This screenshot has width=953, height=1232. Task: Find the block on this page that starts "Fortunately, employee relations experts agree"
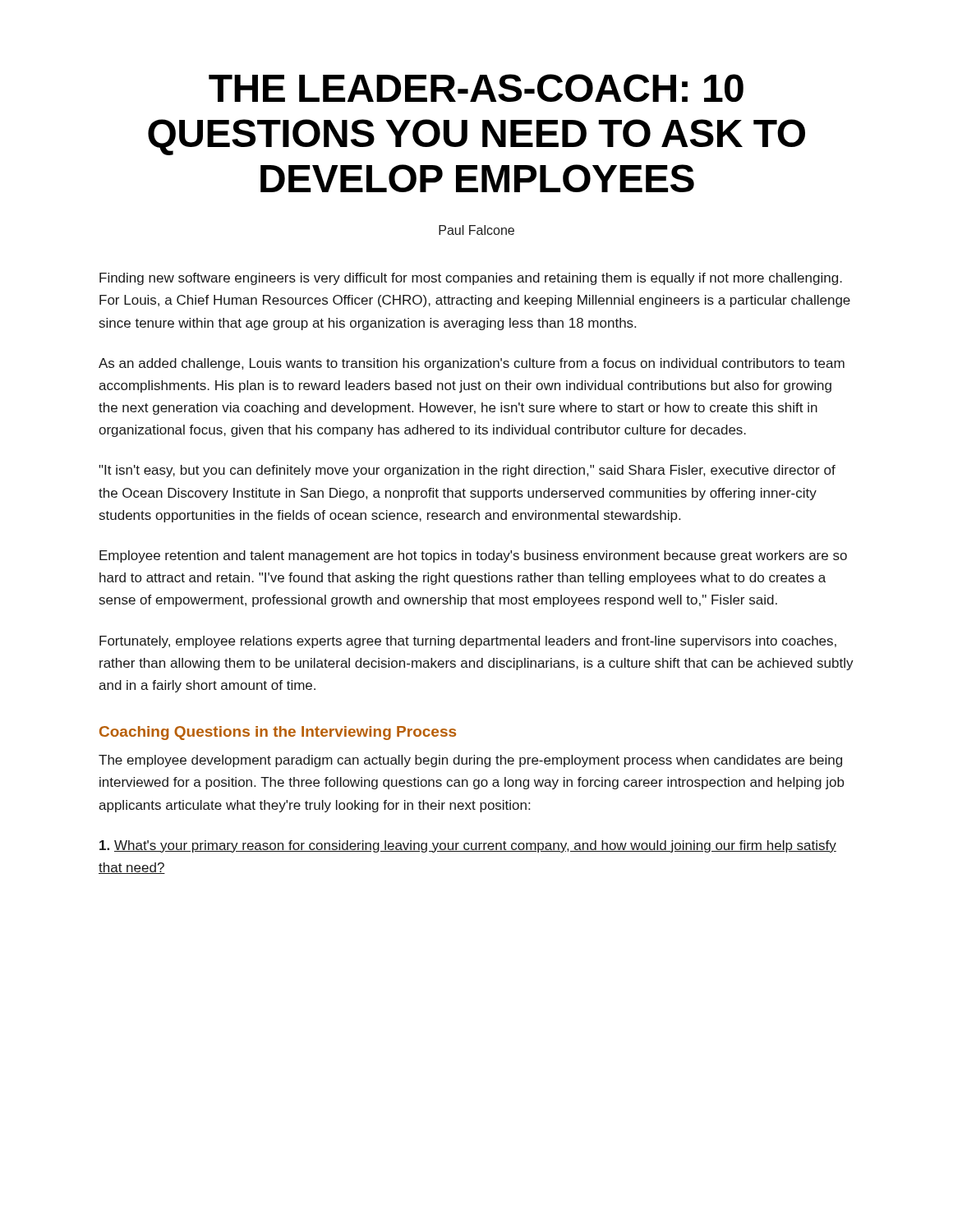[x=476, y=663]
